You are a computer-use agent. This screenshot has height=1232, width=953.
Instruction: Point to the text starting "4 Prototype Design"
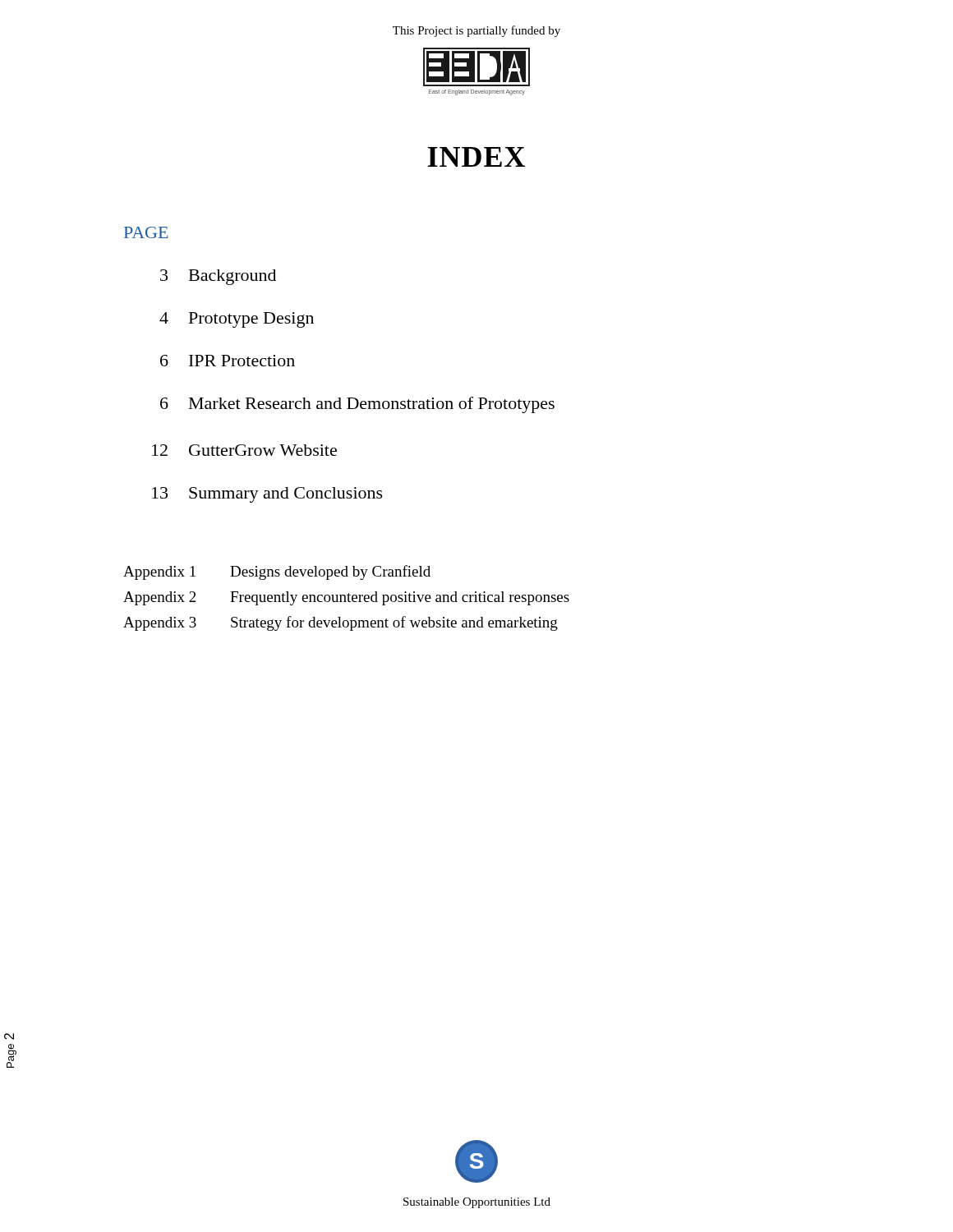point(219,318)
